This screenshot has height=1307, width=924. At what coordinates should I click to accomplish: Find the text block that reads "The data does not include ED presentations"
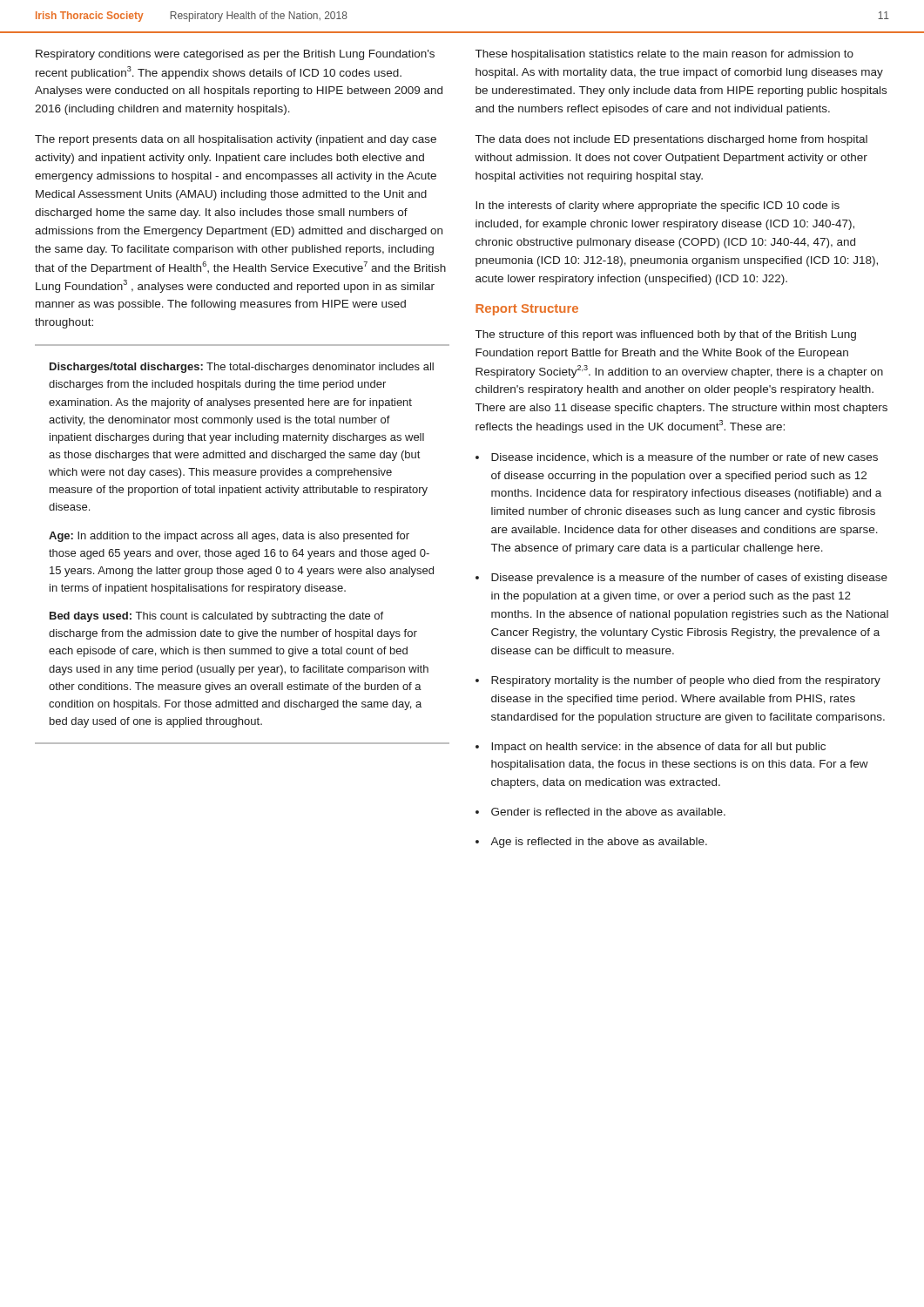[x=682, y=158]
